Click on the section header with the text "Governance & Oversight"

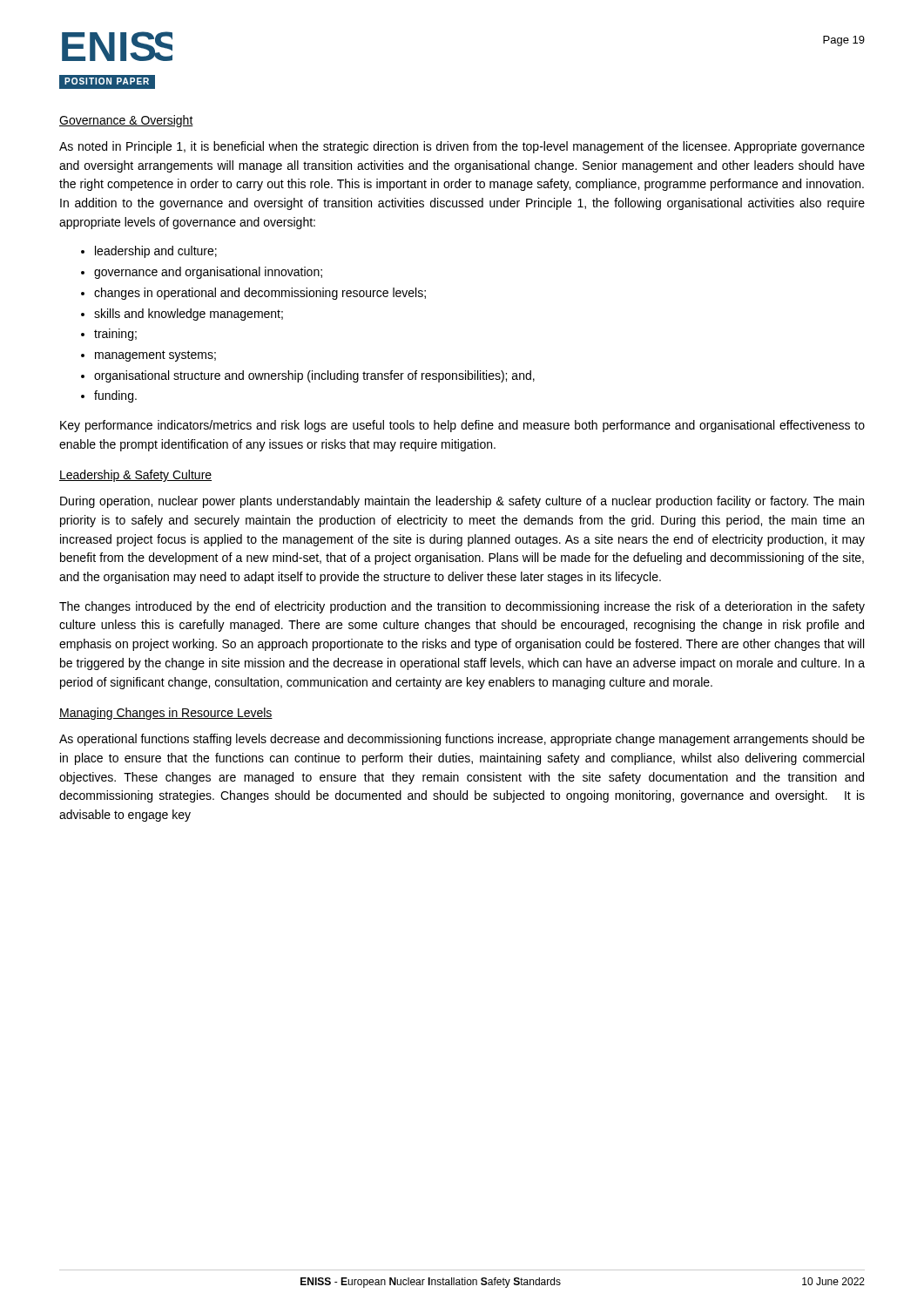tap(126, 120)
